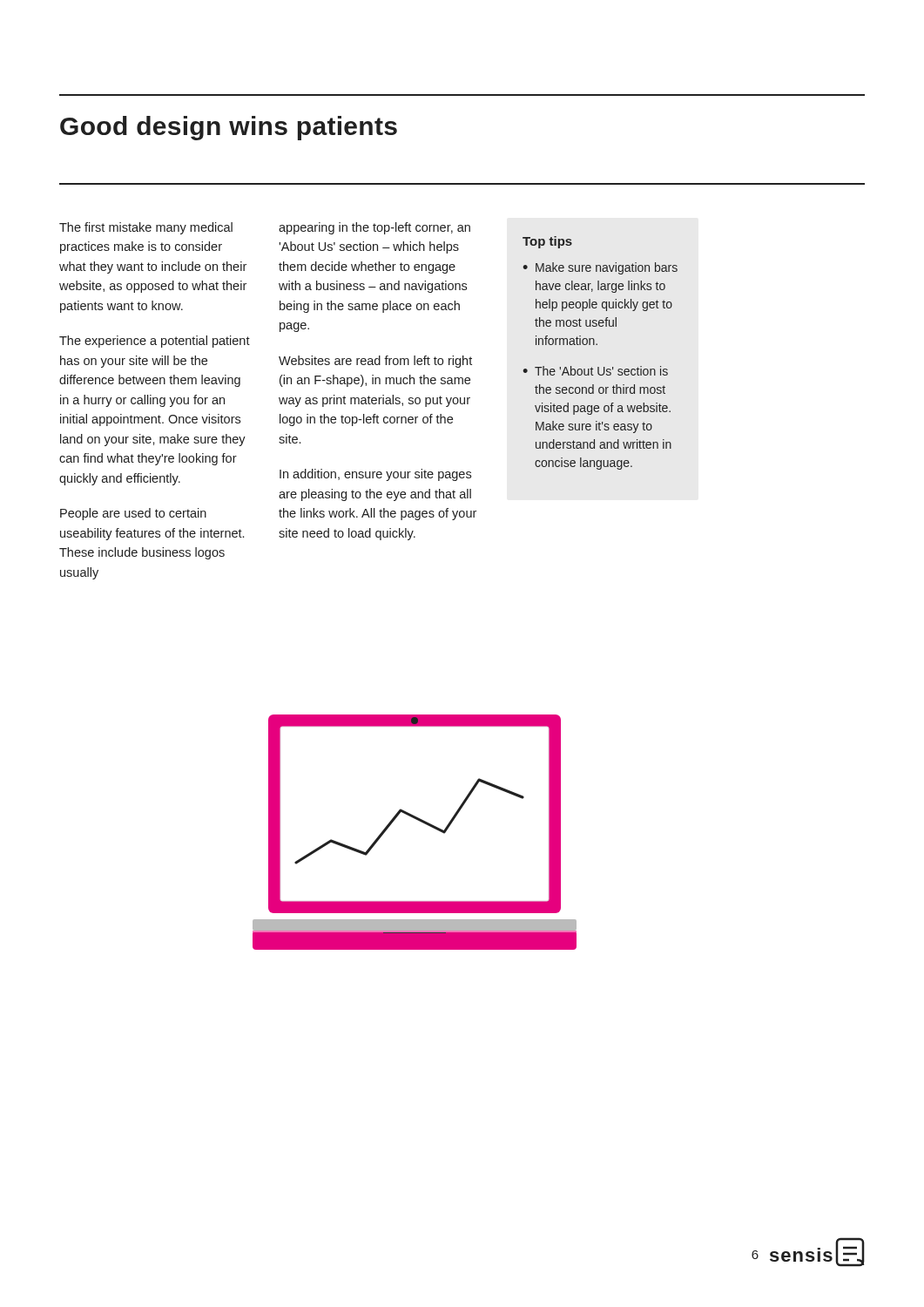Select the text block starting "Good design wins"
The height and width of the screenshot is (1307, 924).
(229, 128)
